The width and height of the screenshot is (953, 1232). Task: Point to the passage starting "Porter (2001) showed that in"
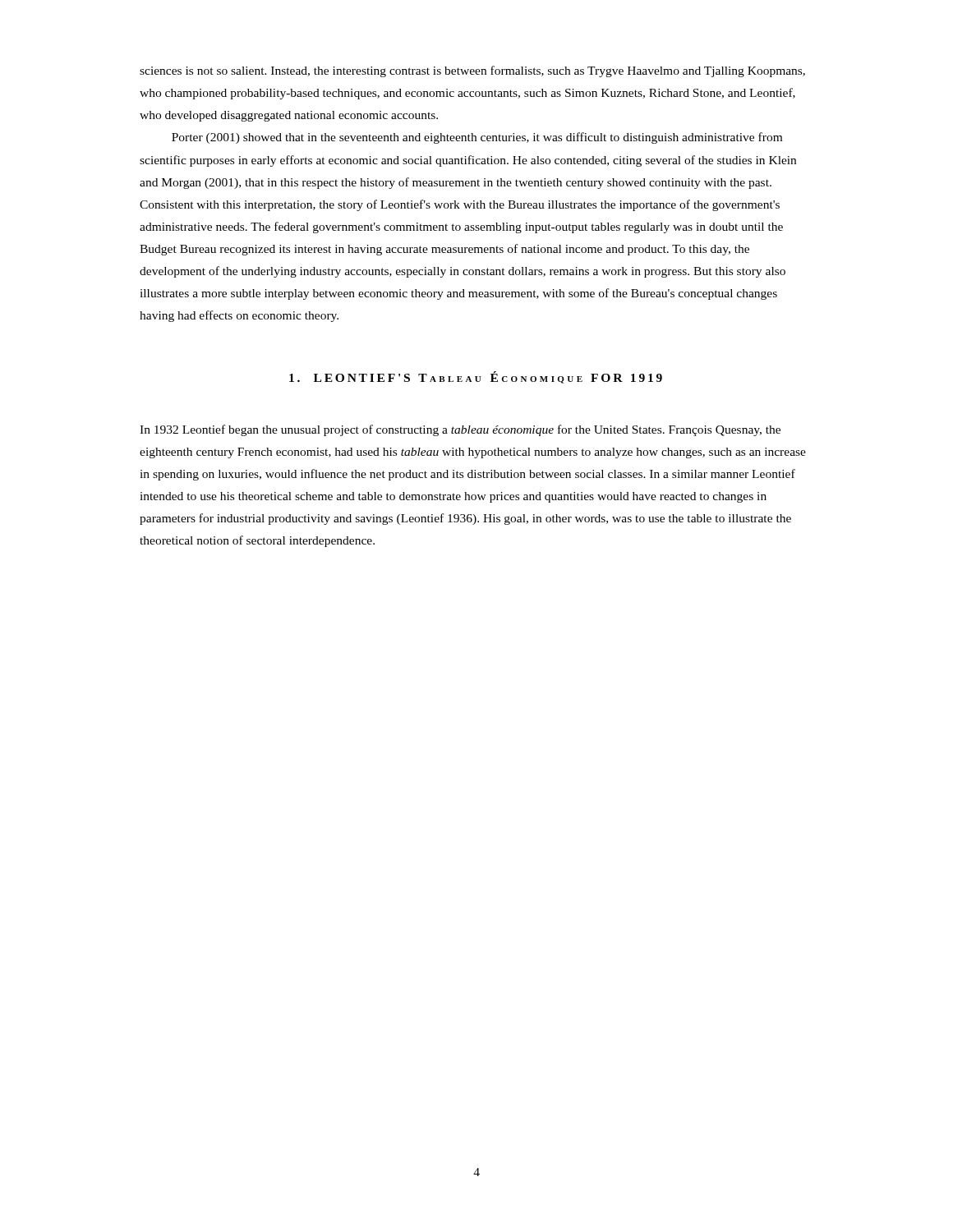click(x=476, y=226)
